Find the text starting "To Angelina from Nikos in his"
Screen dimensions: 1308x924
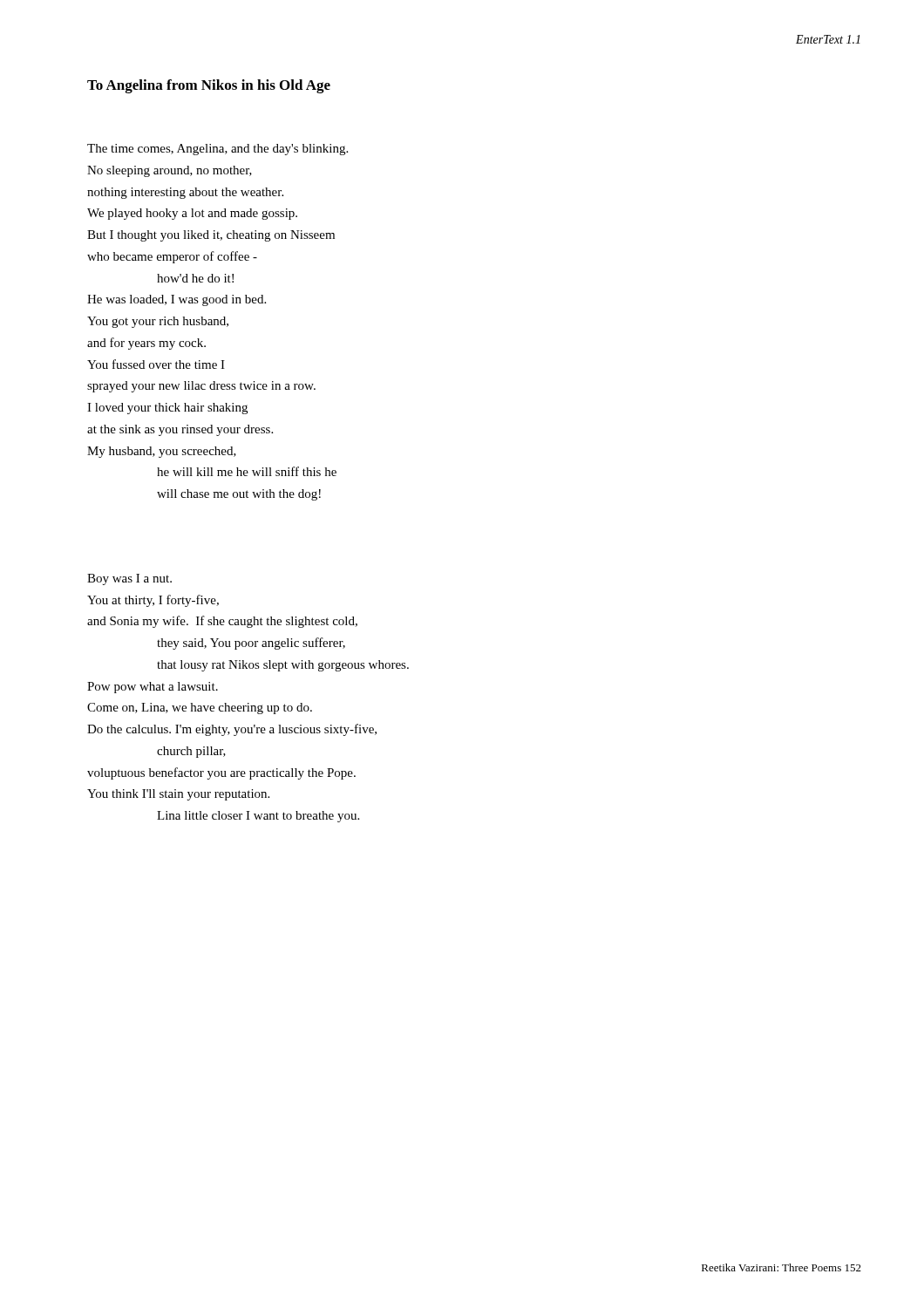209,85
